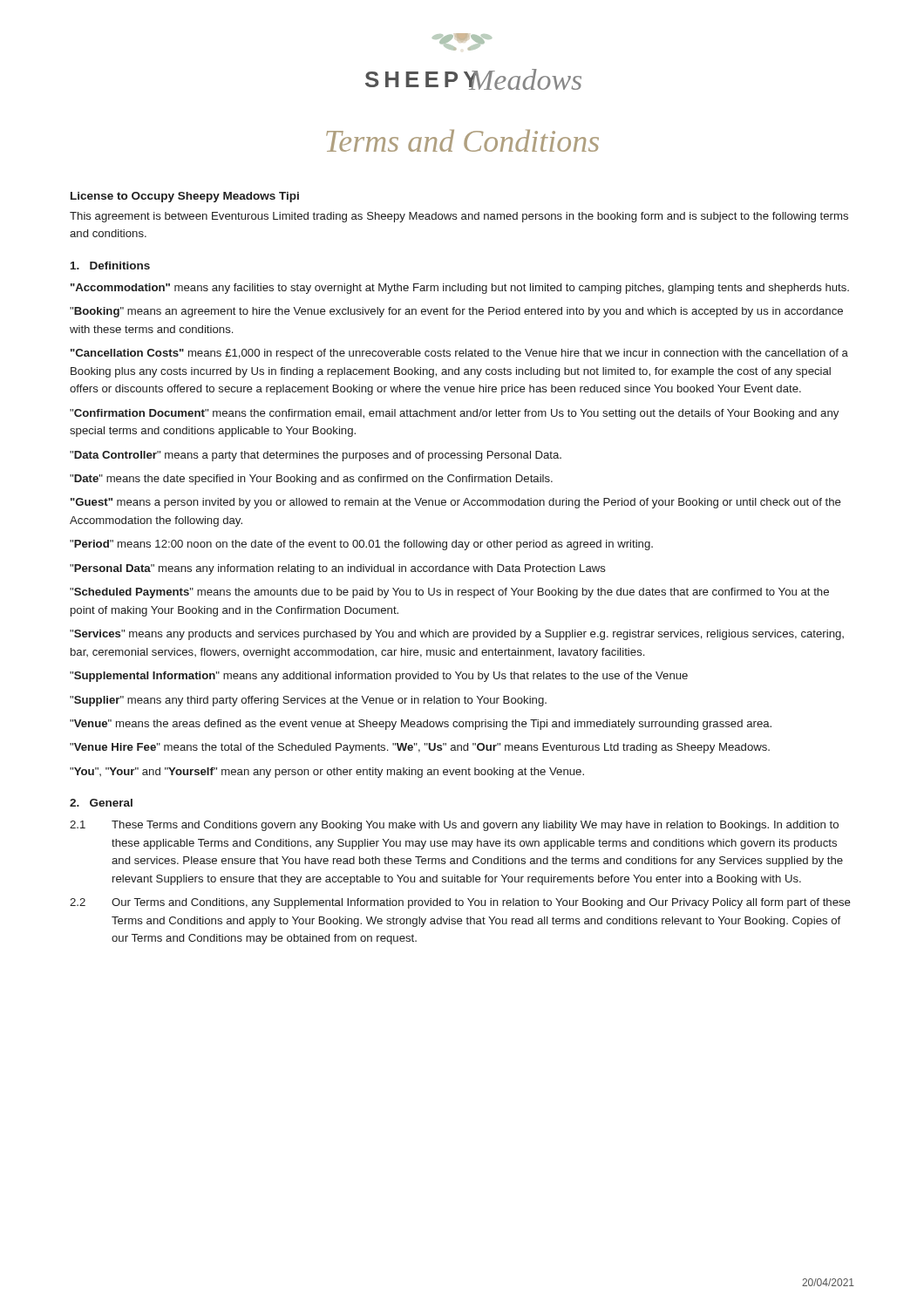Image resolution: width=924 pixels, height=1308 pixels.
Task: Click on the logo
Action: tap(462, 51)
